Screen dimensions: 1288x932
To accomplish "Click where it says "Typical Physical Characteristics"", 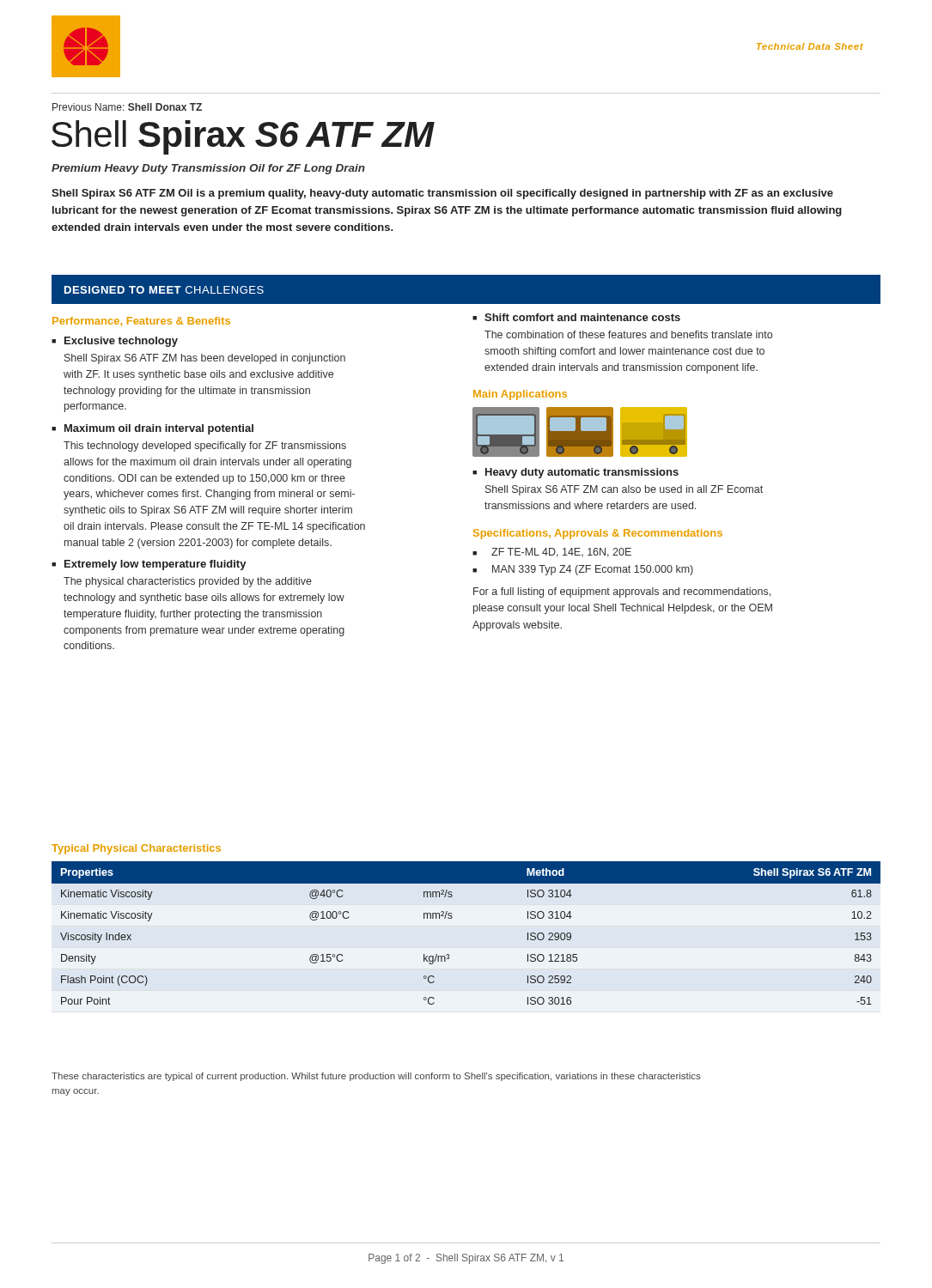I will pyautogui.click(x=136, y=848).
